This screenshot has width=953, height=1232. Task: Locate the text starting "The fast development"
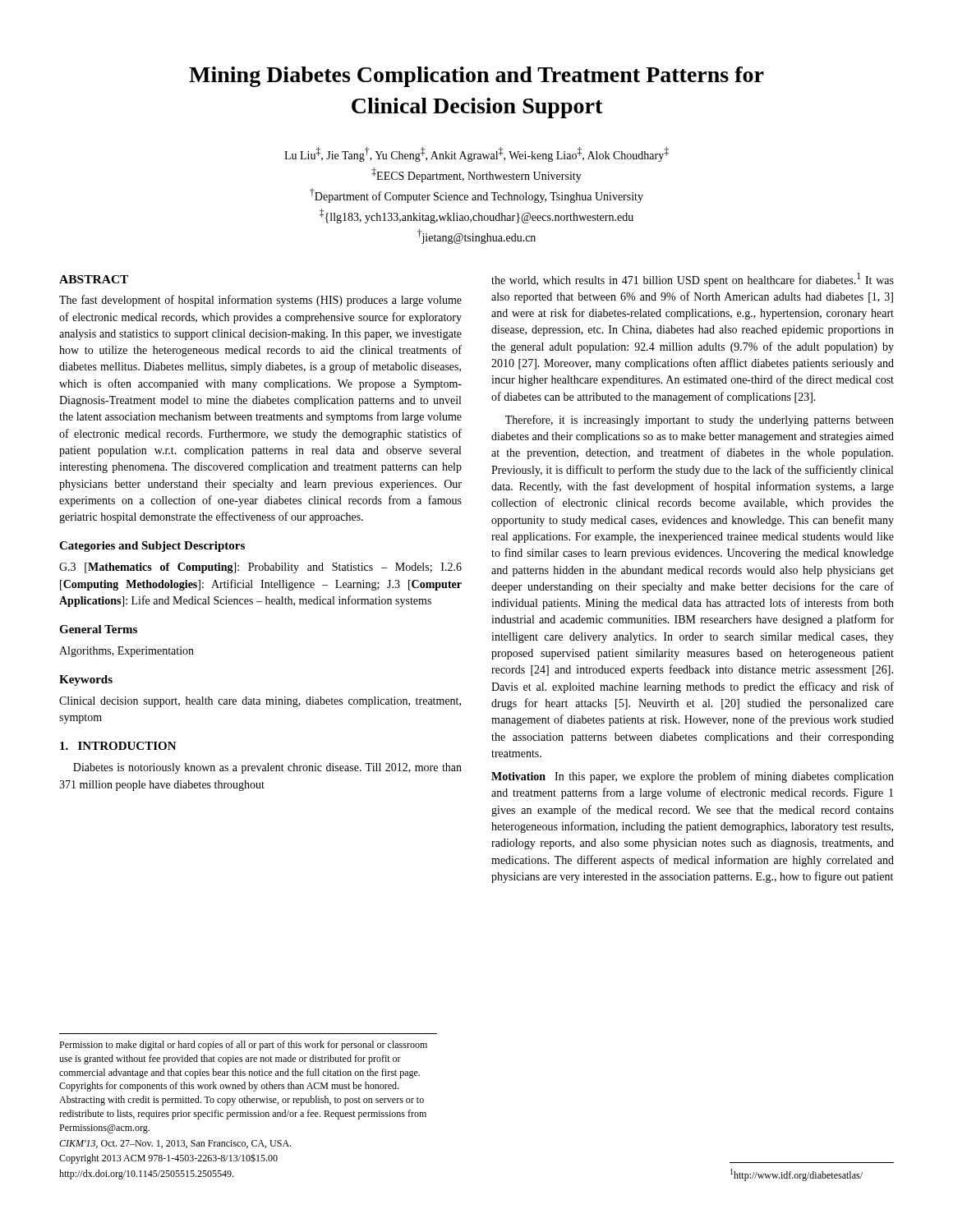pos(260,409)
